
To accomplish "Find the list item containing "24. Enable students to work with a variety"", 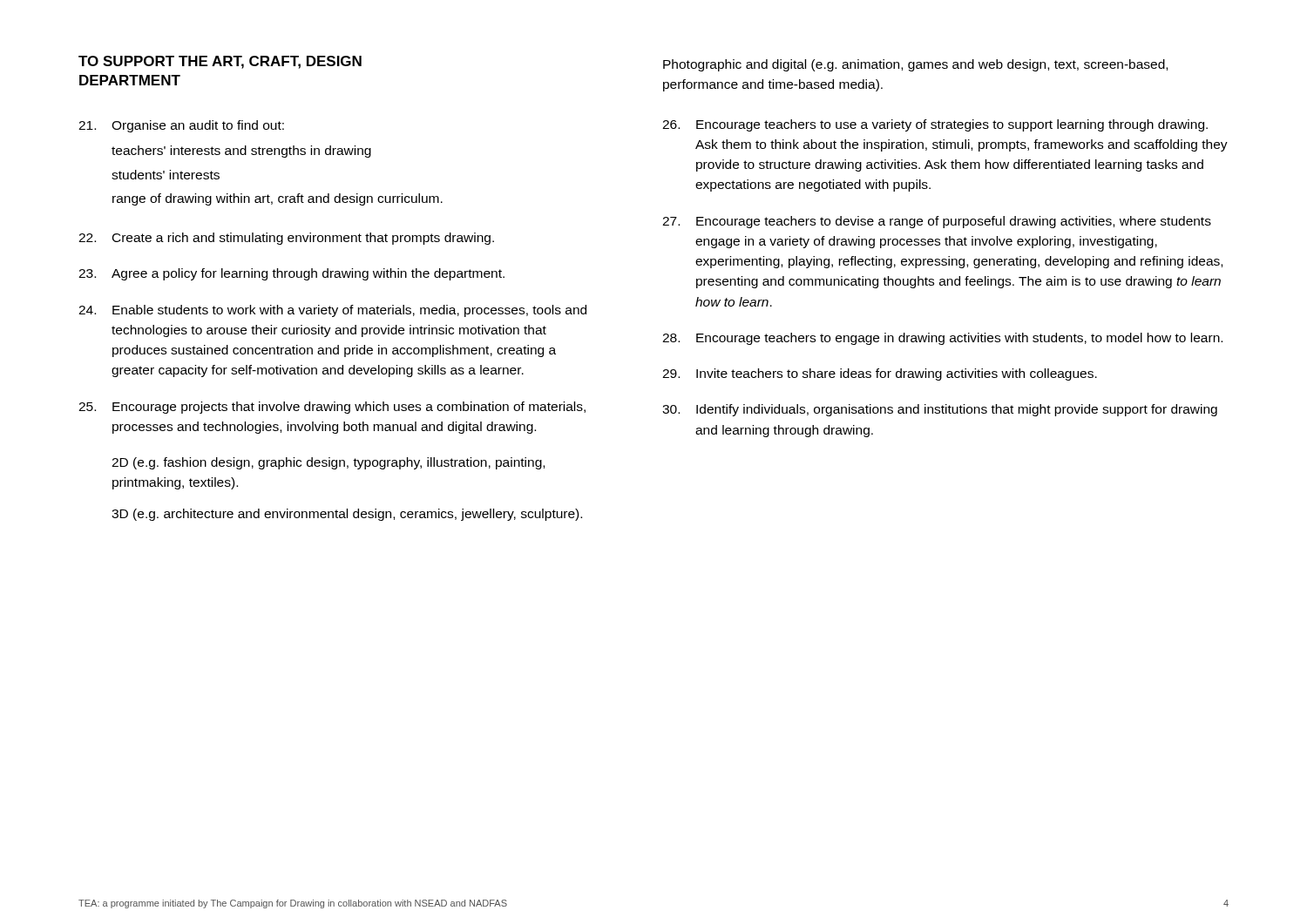I will [x=340, y=340].
